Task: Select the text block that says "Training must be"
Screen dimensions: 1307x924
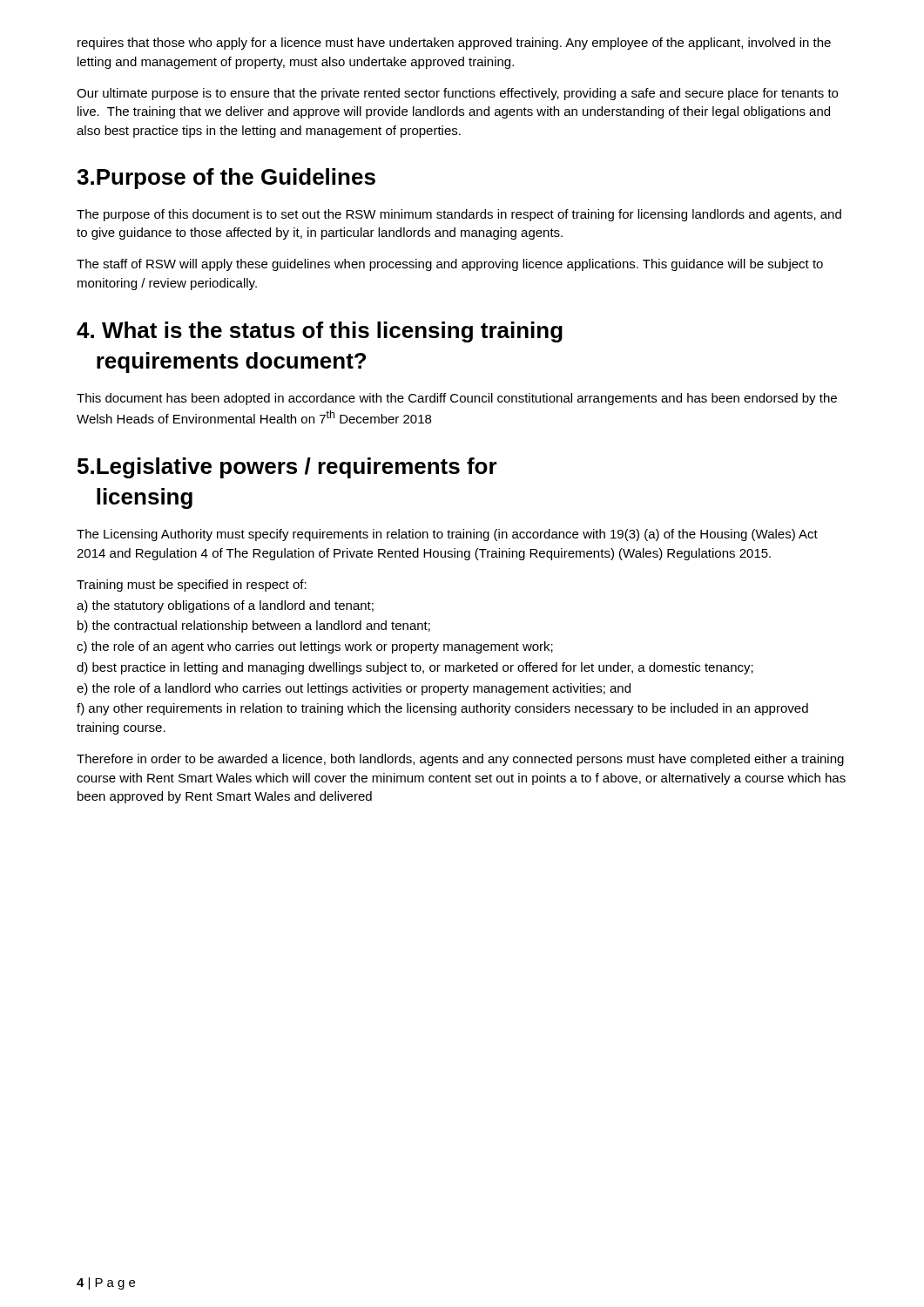Action: pos(192,584)
